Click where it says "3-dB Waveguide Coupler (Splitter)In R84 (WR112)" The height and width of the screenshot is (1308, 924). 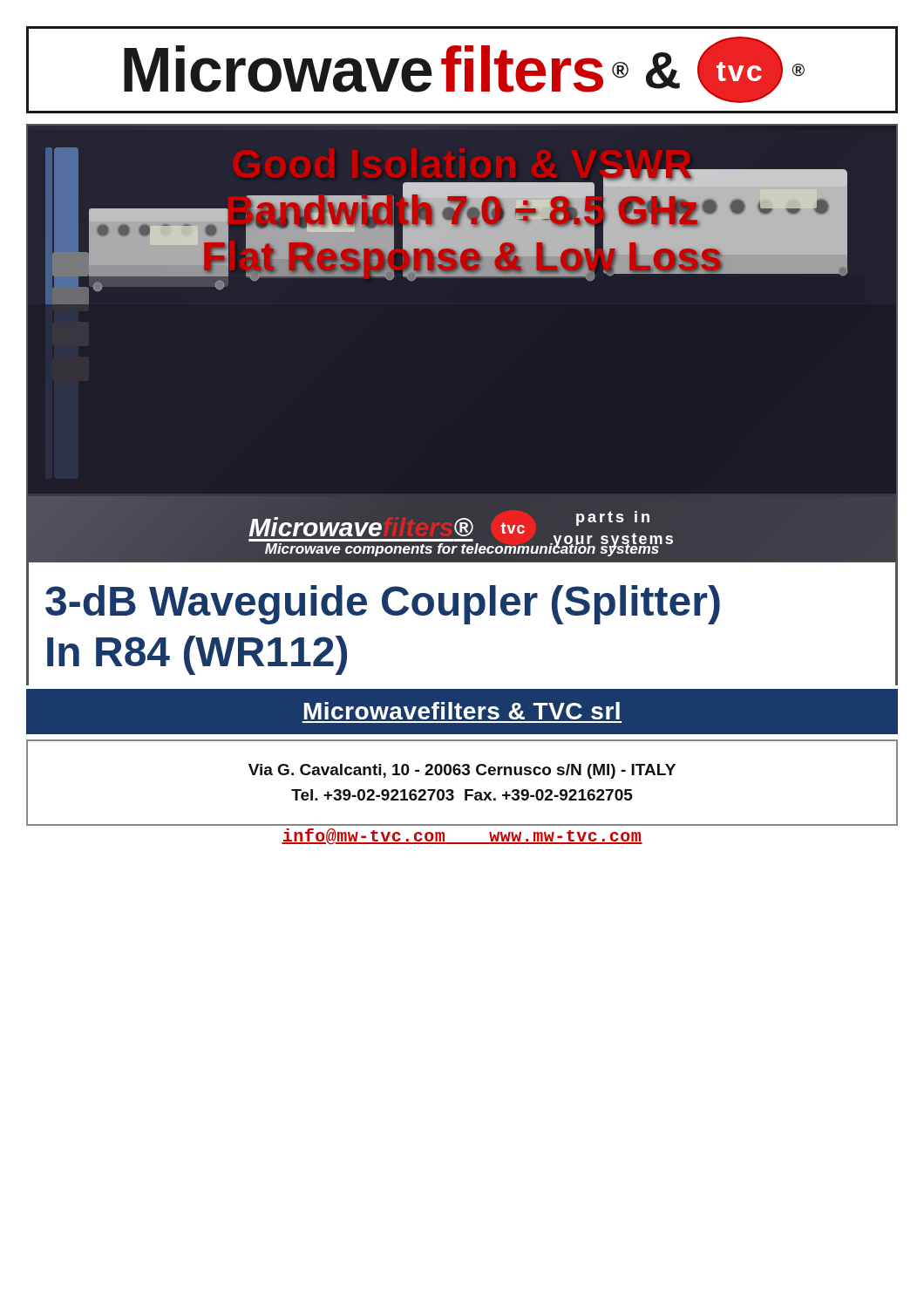coord(462,627)
